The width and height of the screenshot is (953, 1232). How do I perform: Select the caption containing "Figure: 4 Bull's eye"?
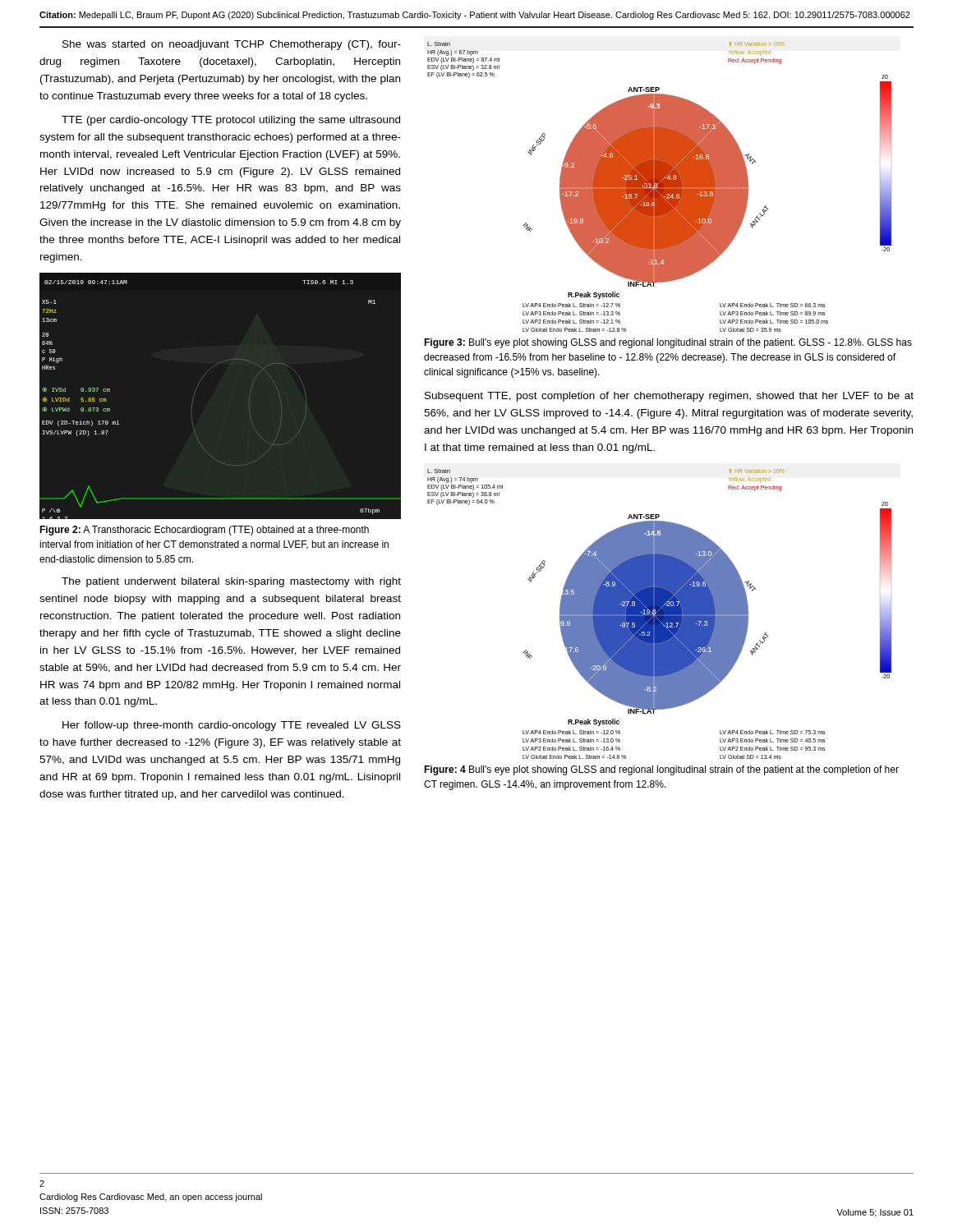click(x=661, y=777)
